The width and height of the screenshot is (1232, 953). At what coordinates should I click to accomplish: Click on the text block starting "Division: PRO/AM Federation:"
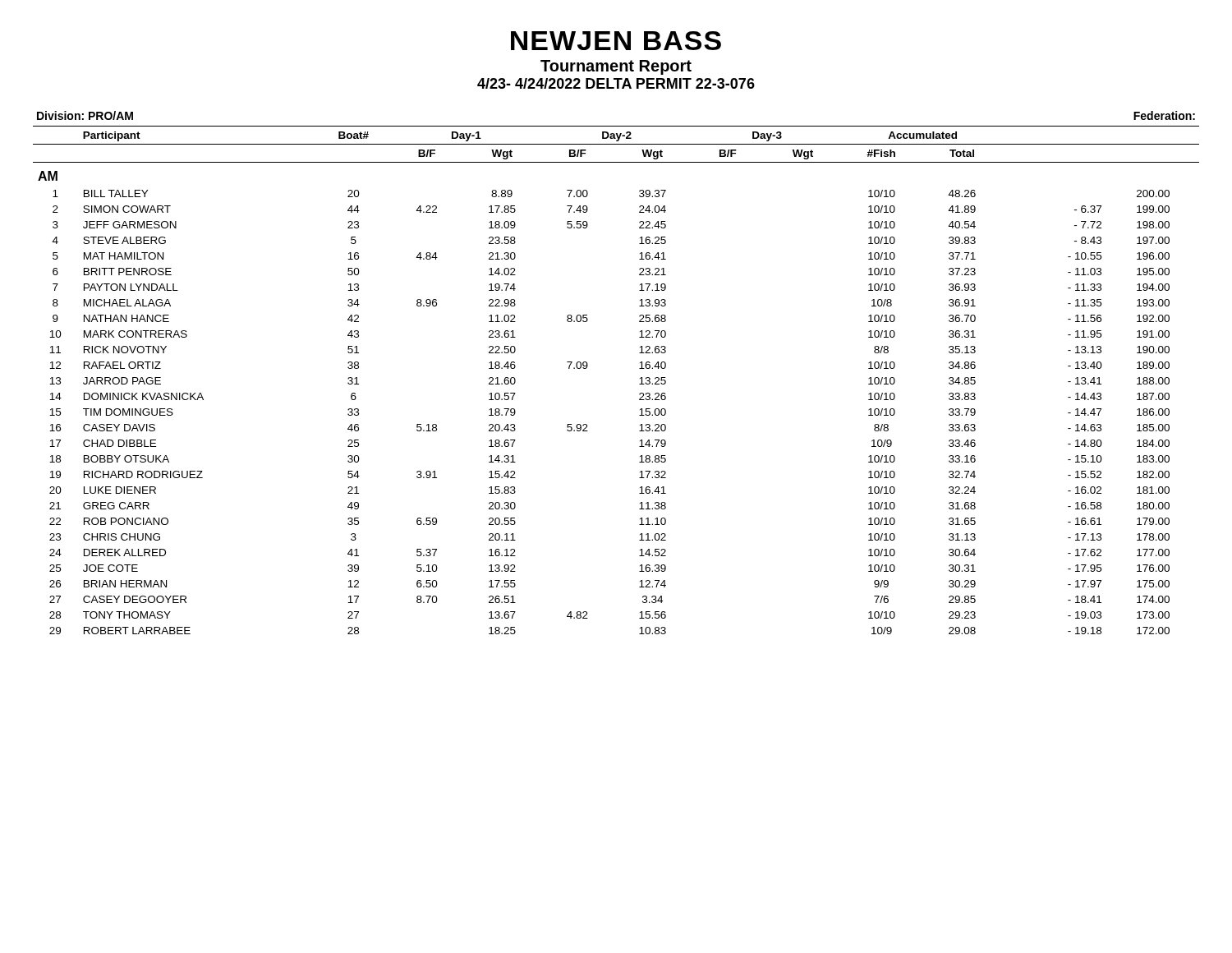click(616, 116)
